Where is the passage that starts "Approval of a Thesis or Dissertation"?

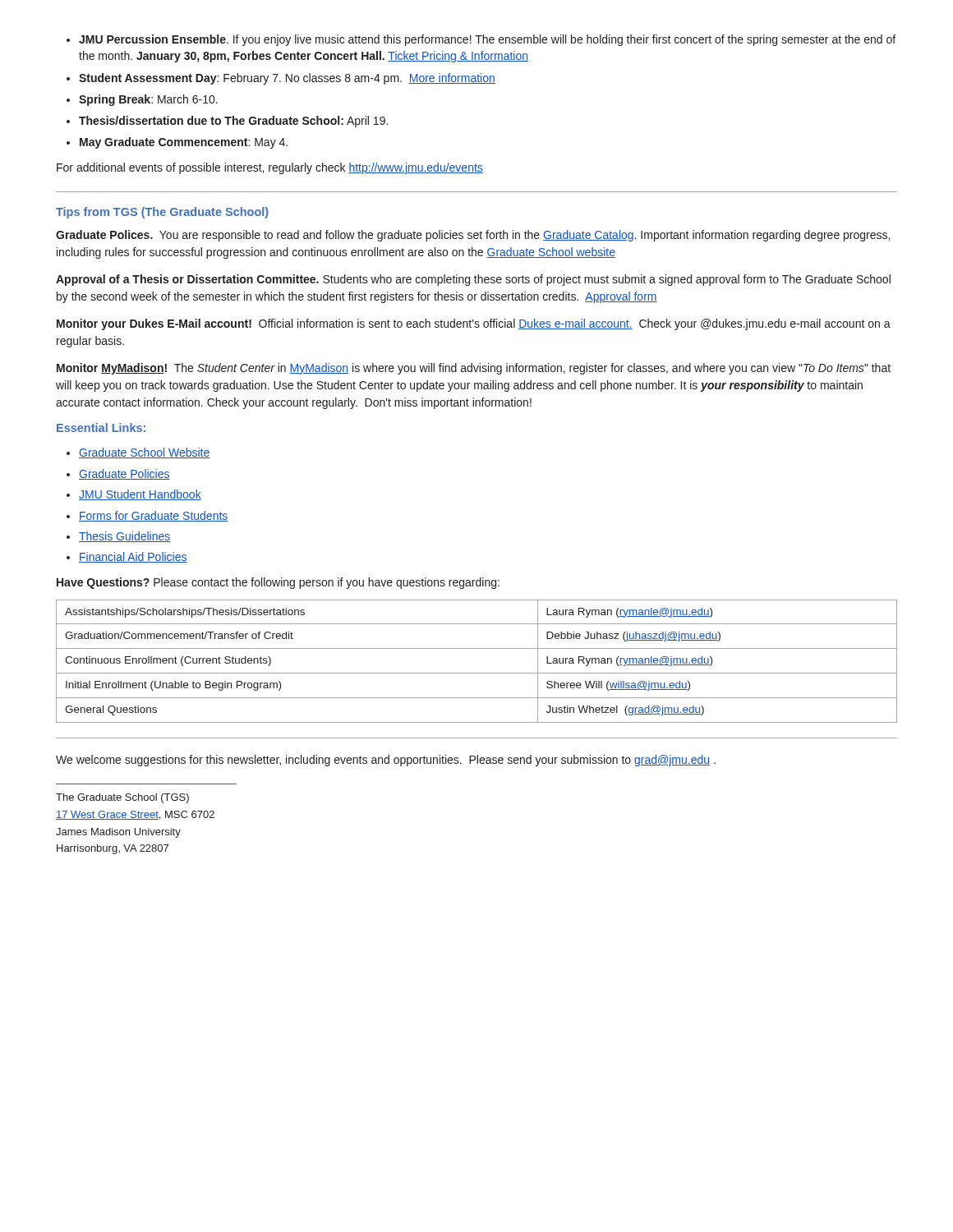pyautogui.click(x=473, y=288)
